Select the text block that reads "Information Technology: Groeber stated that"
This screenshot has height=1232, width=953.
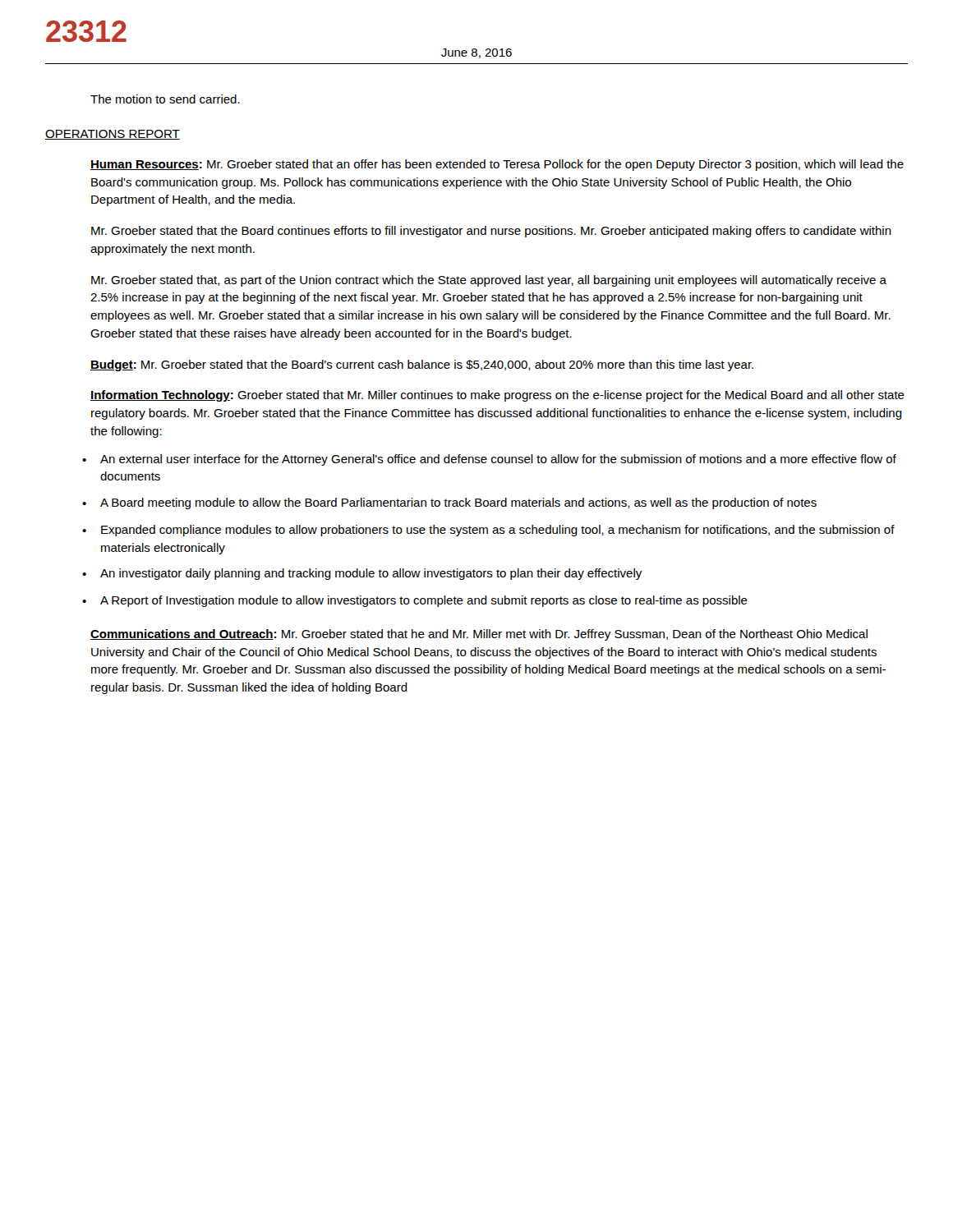[x=497, y=413]
